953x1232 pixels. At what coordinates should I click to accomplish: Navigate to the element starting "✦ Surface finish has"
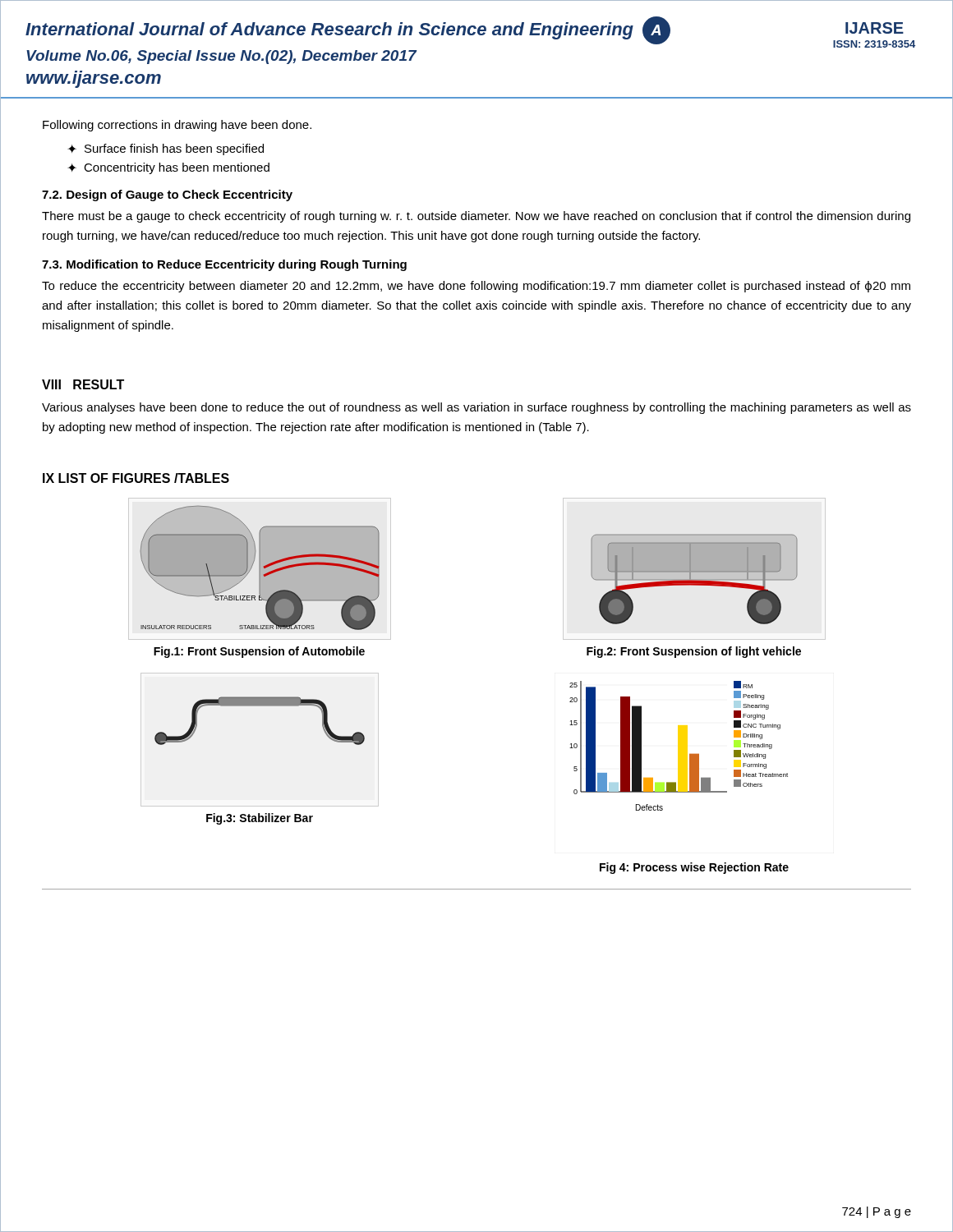point(166,149)
